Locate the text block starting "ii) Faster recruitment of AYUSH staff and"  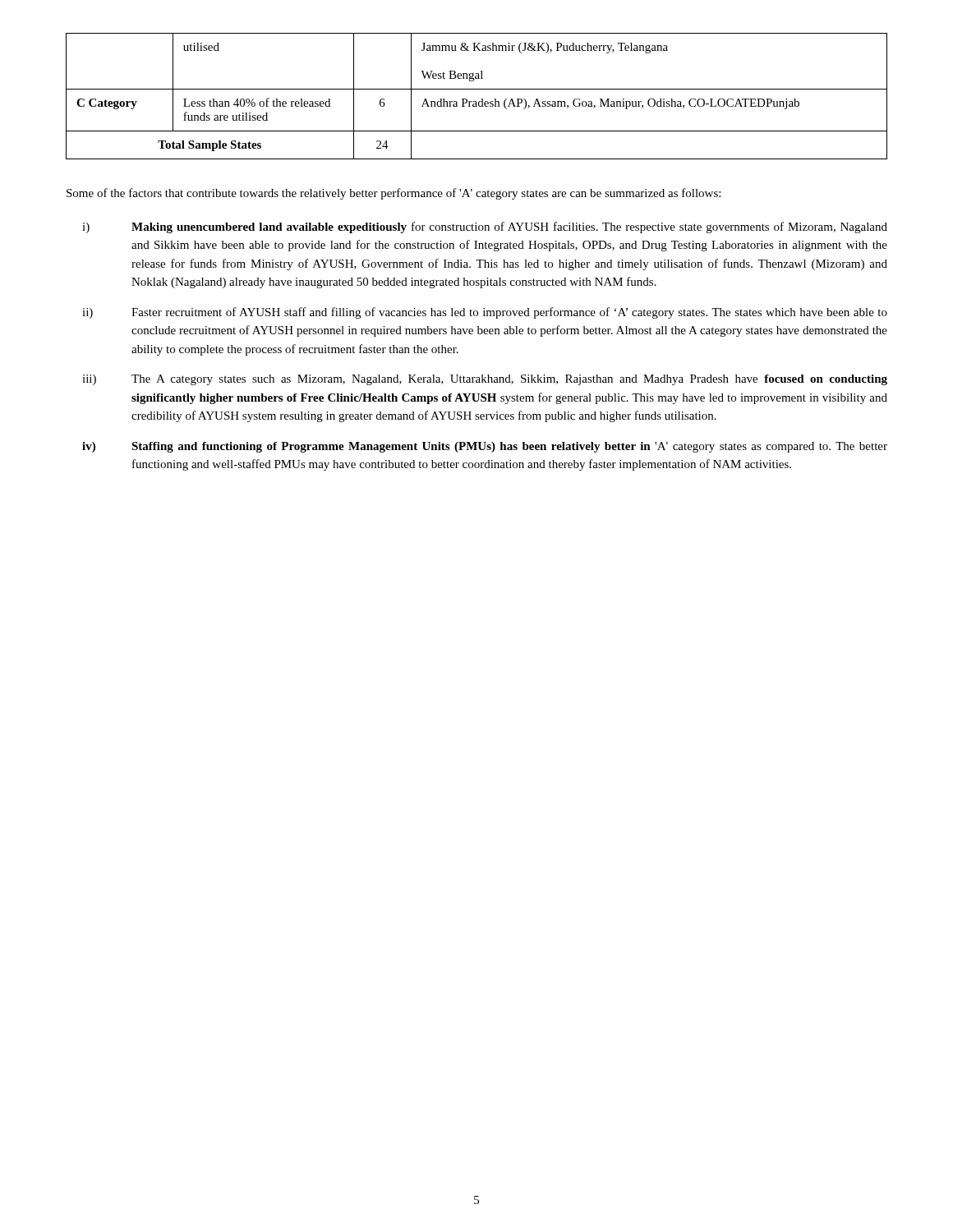point(485,330)
